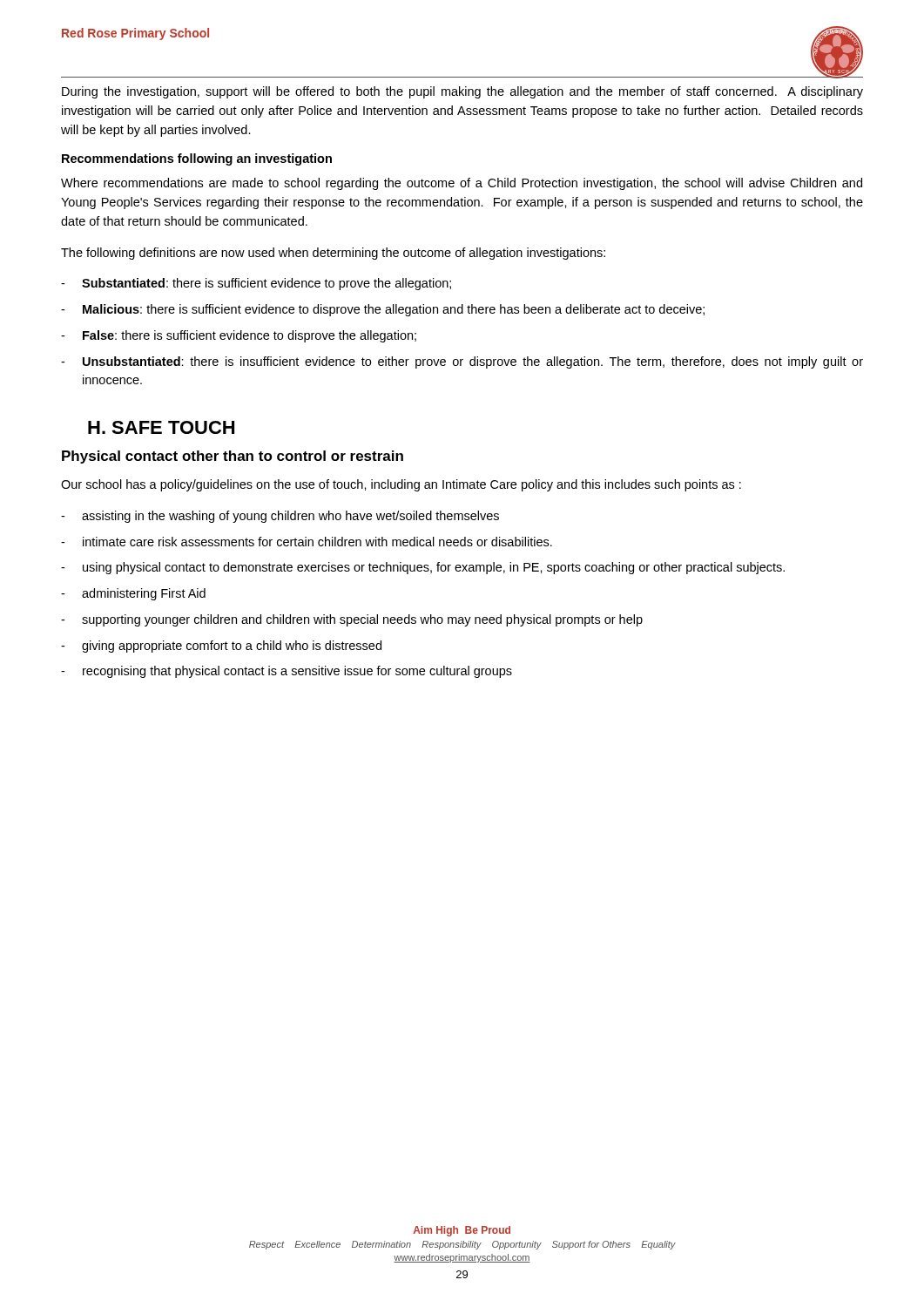Locate the passage starting "During the investigation, support will be"
Image resolution: width=924 pixels, height=1307 pixels.
pos(462,110)
